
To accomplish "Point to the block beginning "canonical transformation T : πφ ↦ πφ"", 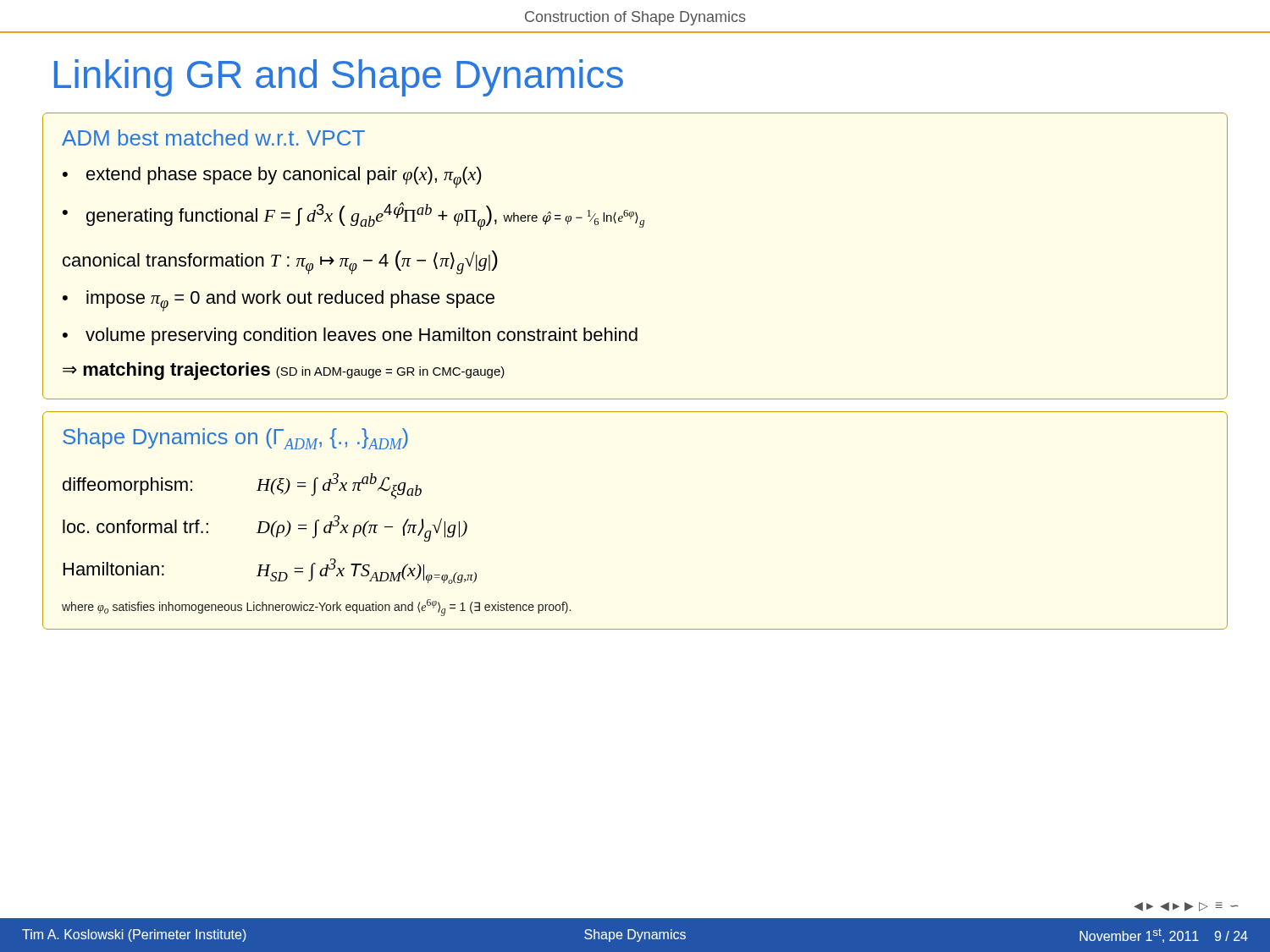I will (x=280, y=260).
